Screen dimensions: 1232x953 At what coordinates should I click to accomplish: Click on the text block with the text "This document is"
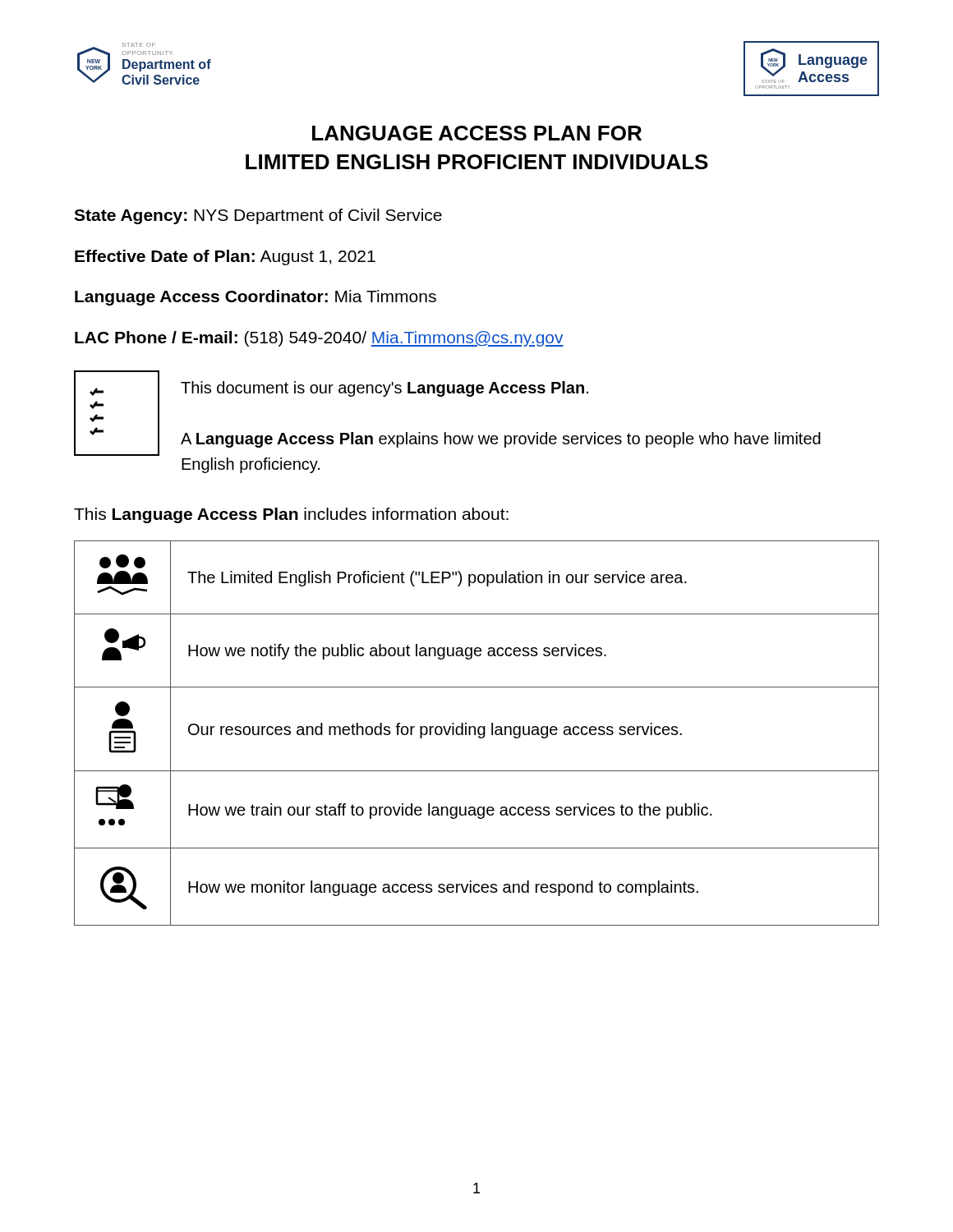[476, 424]
